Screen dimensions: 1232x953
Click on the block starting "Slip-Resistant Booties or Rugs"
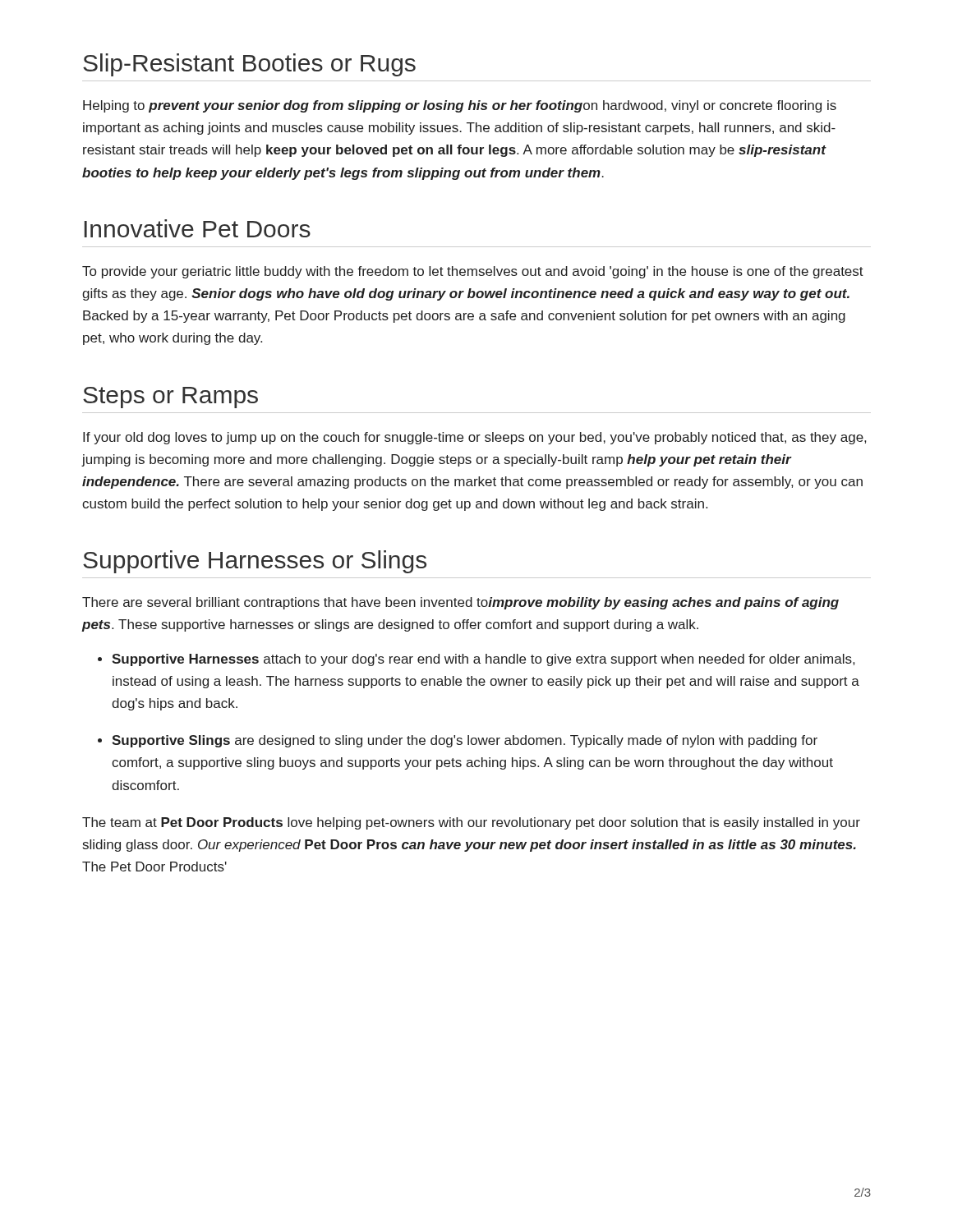pos(249,65)
